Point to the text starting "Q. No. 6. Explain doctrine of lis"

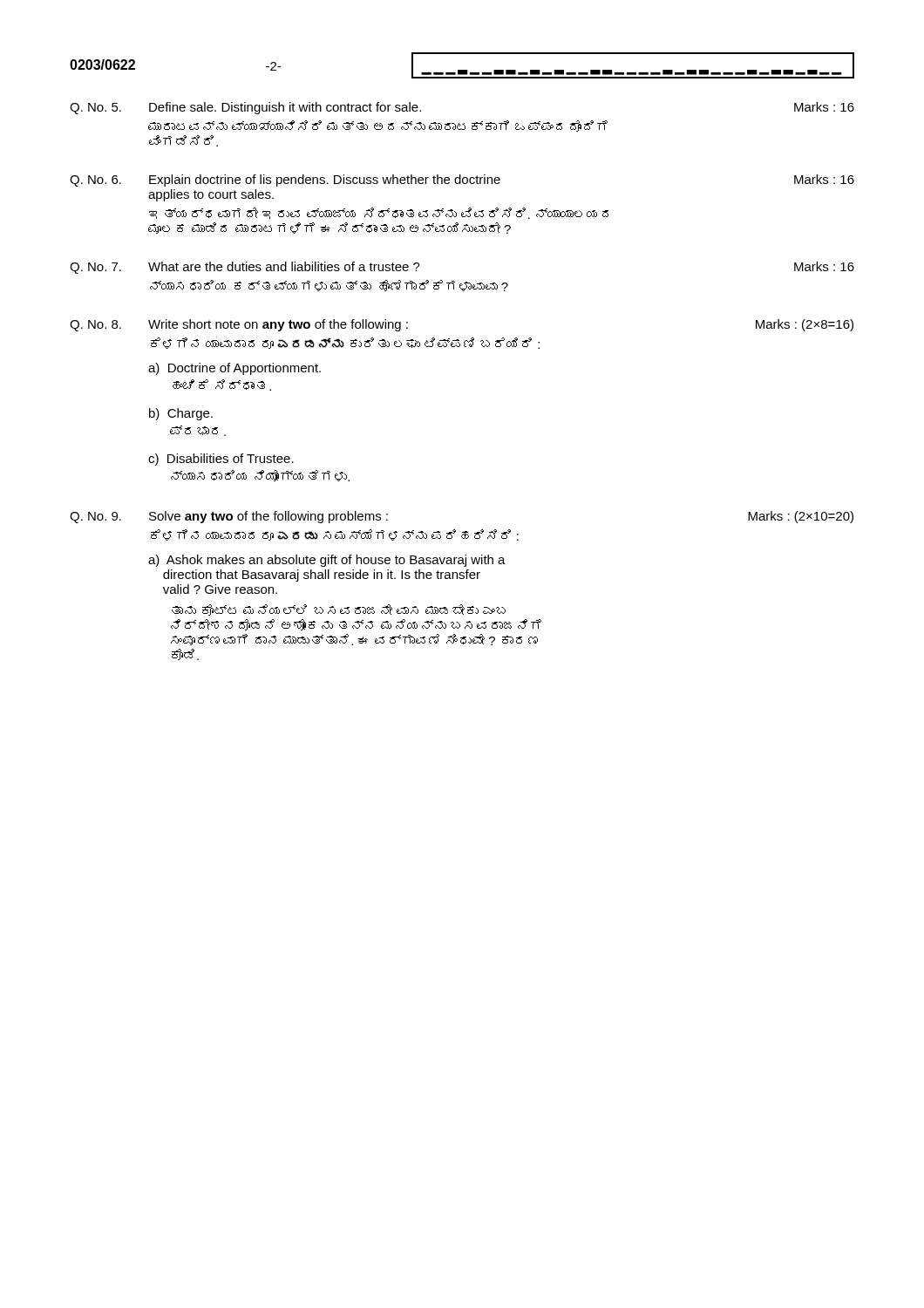(462, 204)
